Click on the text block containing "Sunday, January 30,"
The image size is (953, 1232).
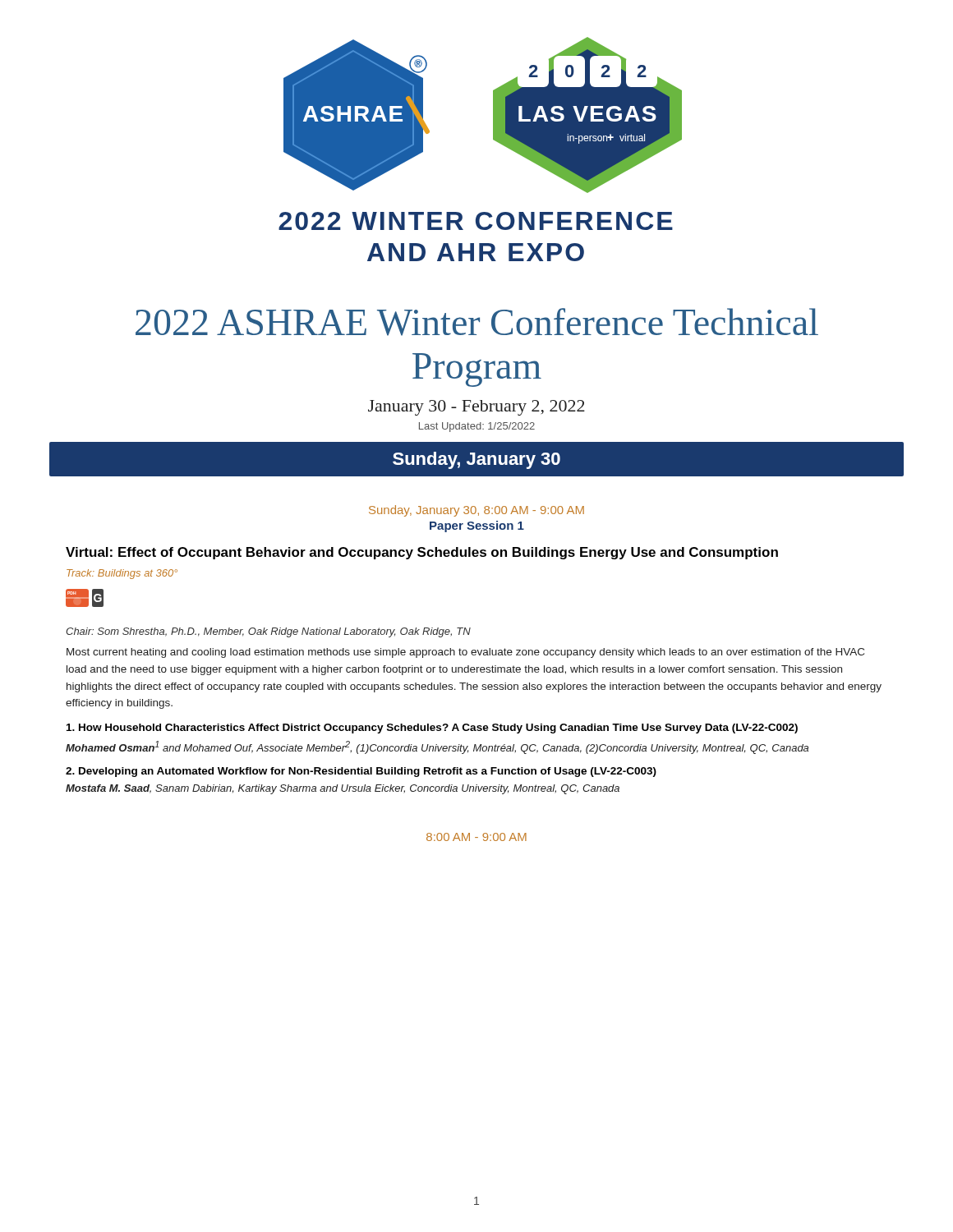pos(476,509)
